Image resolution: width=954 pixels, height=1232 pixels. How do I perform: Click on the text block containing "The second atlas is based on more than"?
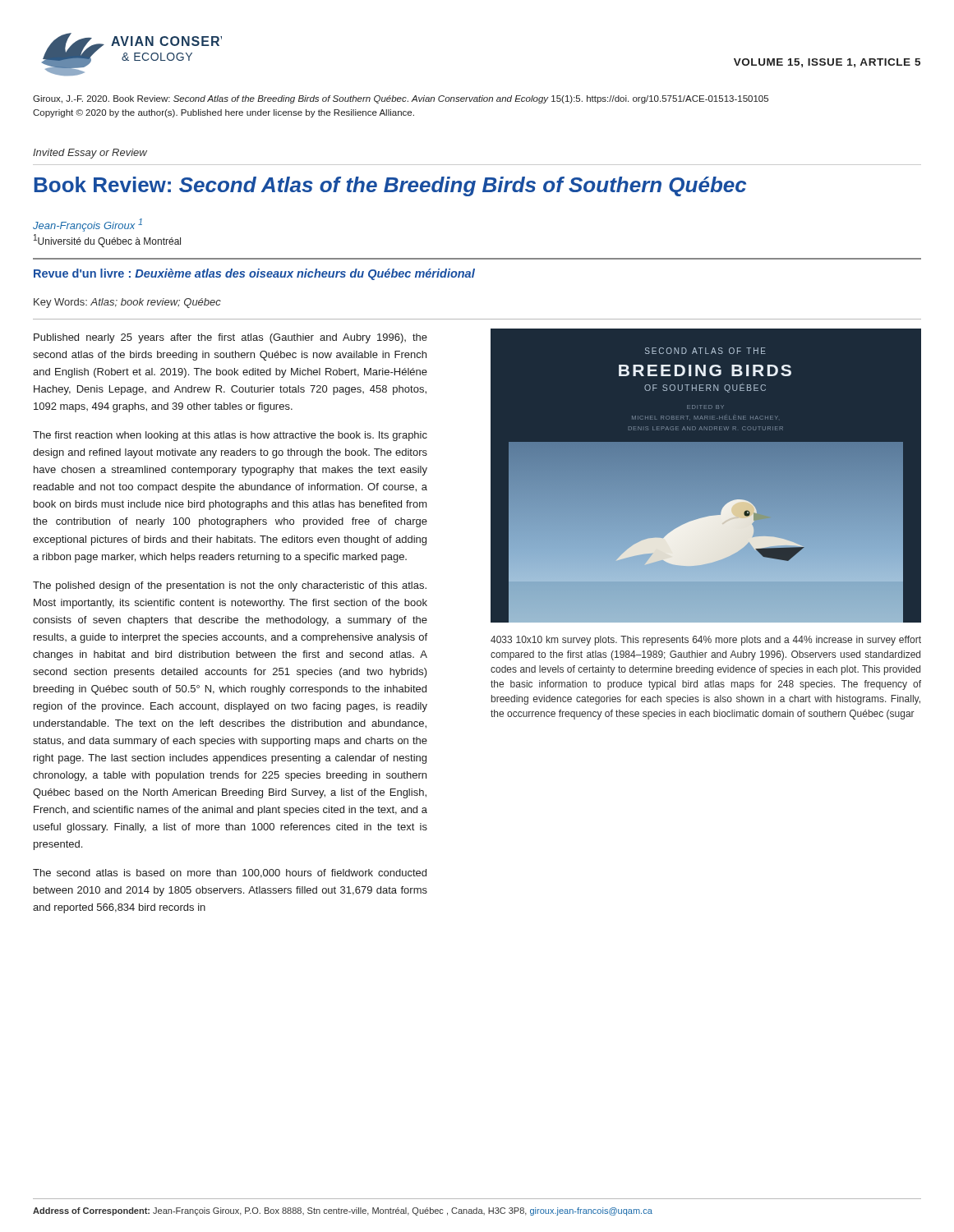tap(230, 890)
